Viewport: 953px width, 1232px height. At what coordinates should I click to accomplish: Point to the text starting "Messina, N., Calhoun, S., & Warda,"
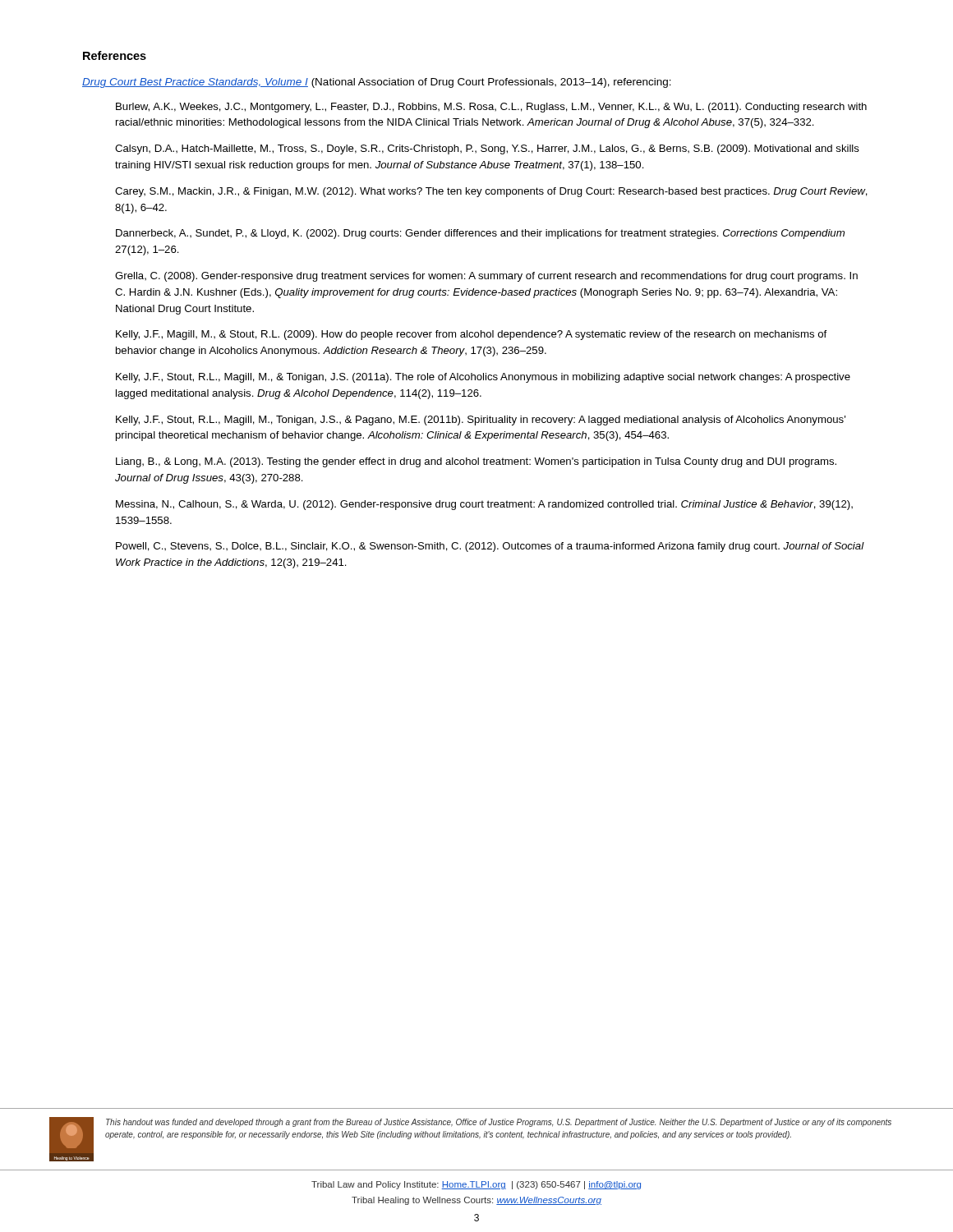(x=484, y=512)
